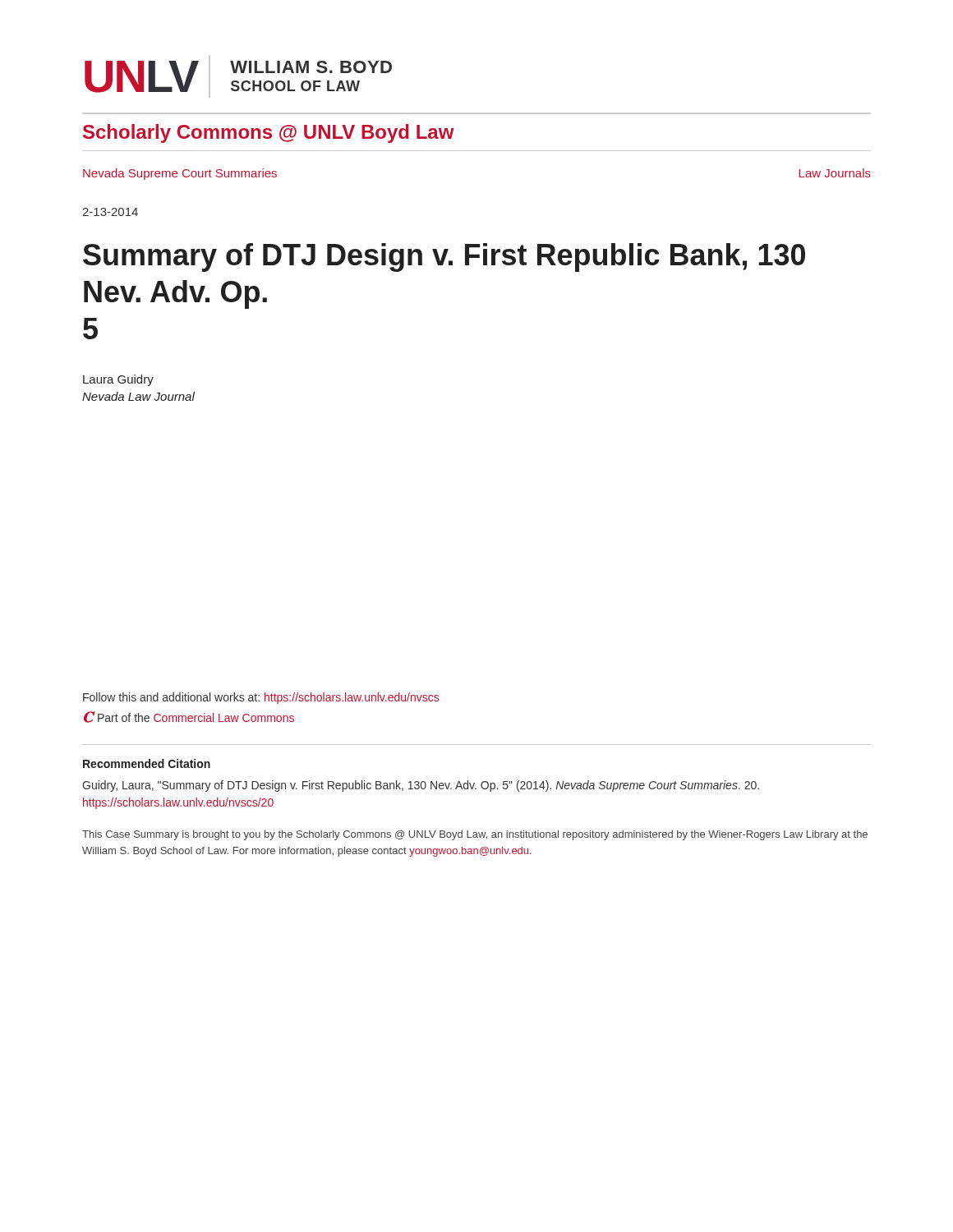Viewport: 953px width, 1232px height.
Task: Click on the title containing "Scholarly Commons @ UNLV Boyd"
Action: (269, 133)
